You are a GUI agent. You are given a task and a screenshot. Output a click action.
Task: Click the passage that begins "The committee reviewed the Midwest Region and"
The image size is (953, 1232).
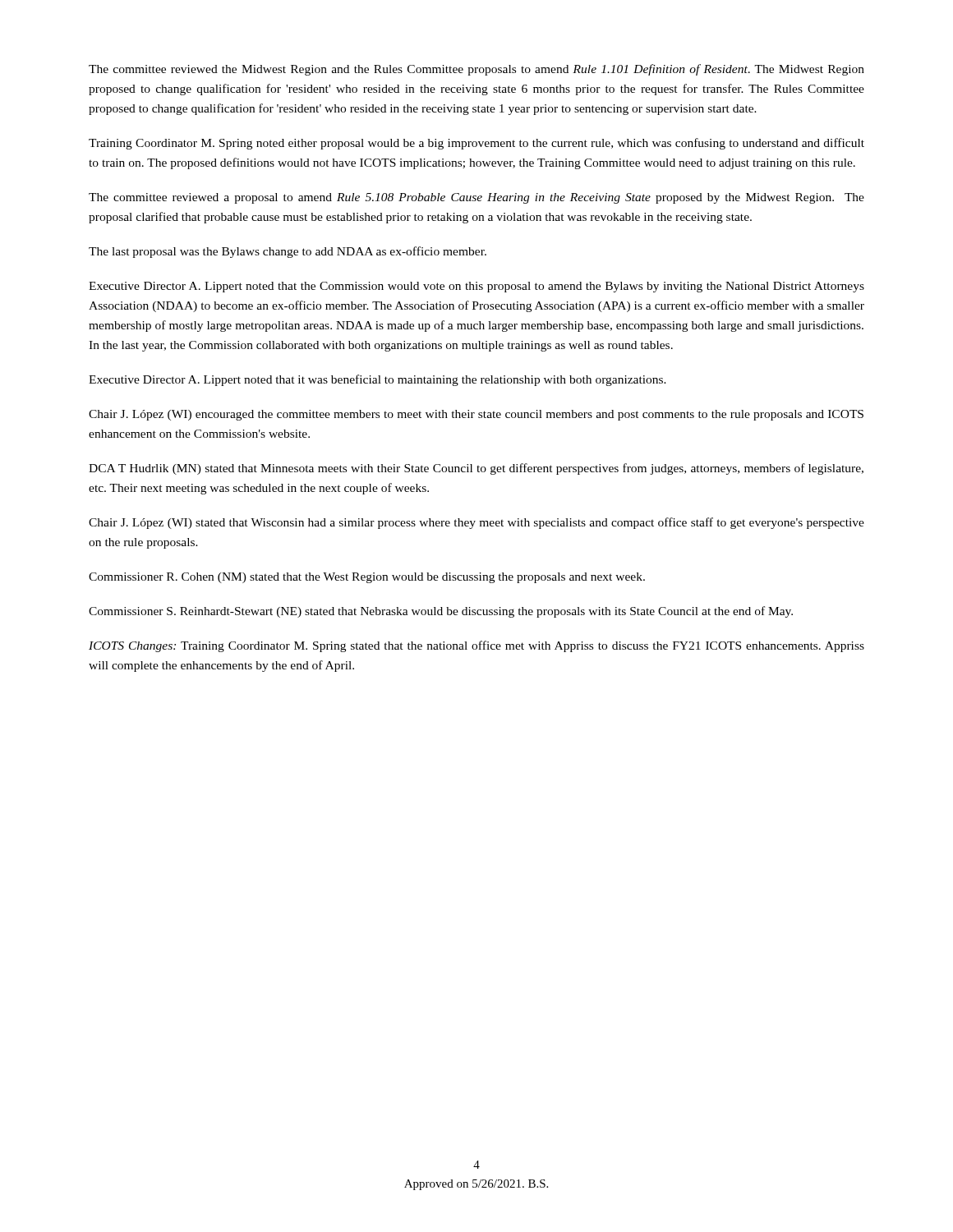(476, 88)
